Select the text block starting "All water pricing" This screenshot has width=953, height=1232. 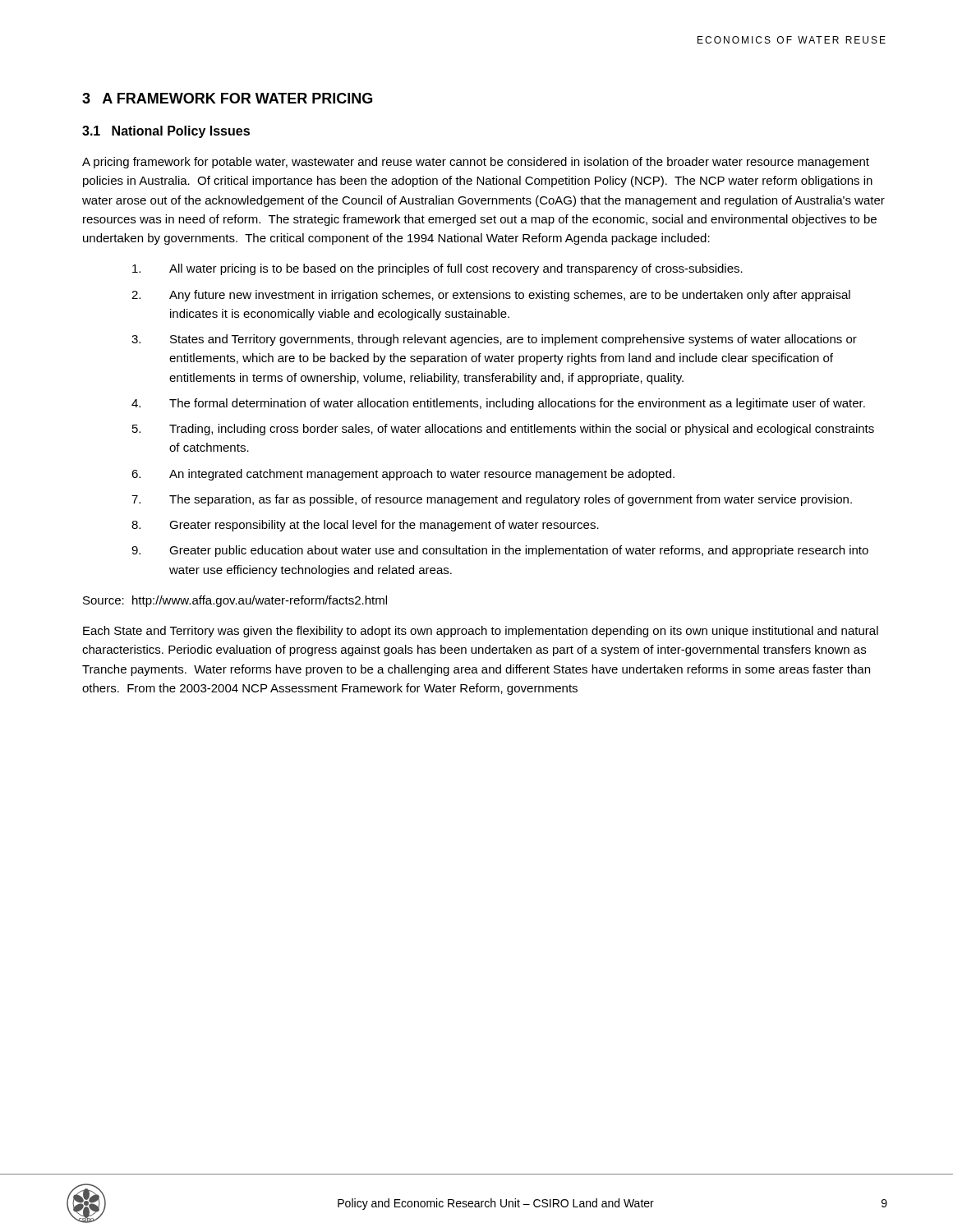485,269
